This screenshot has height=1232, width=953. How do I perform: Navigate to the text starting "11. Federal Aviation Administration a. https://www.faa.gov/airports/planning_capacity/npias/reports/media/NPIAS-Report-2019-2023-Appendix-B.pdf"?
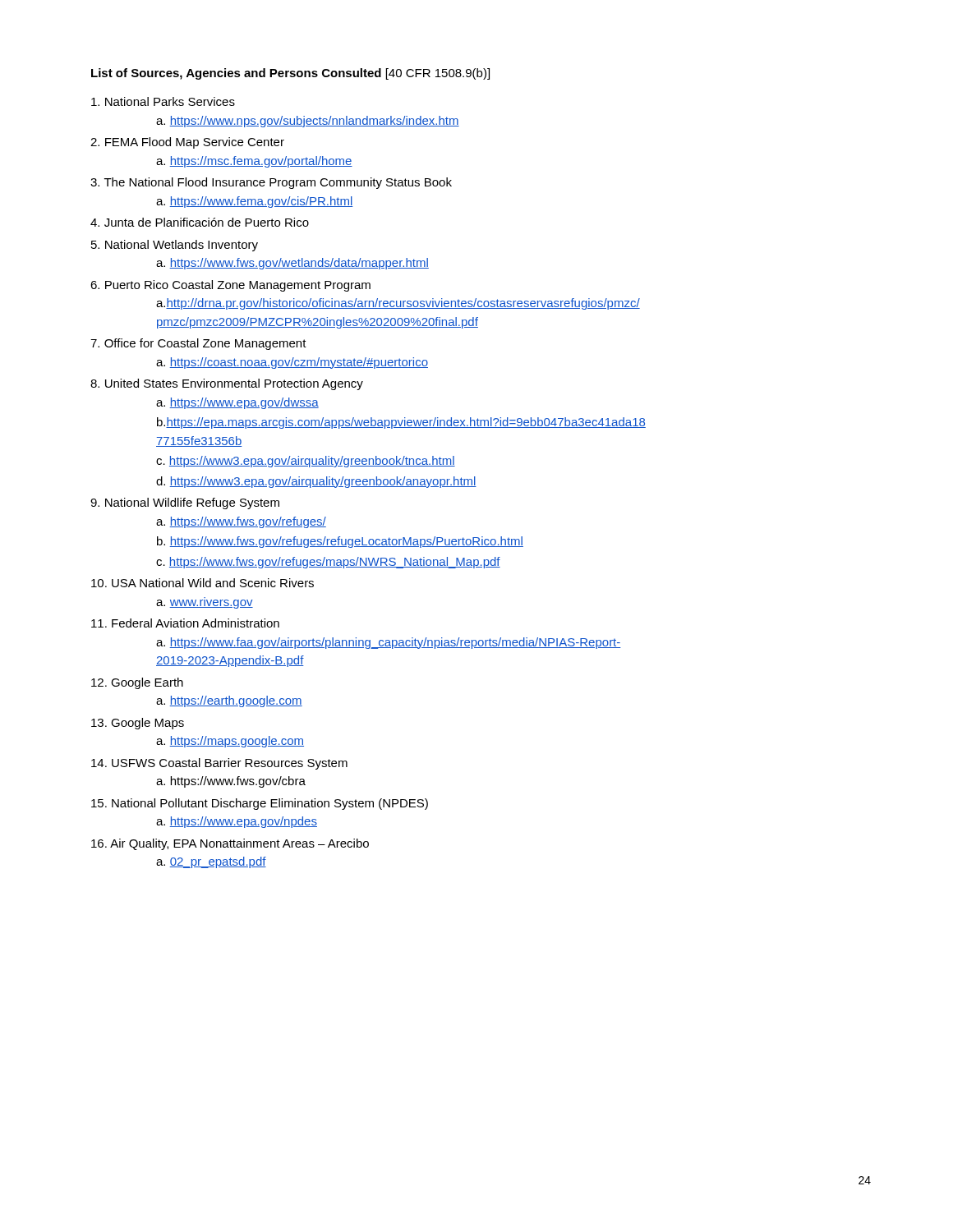[481, 643]
